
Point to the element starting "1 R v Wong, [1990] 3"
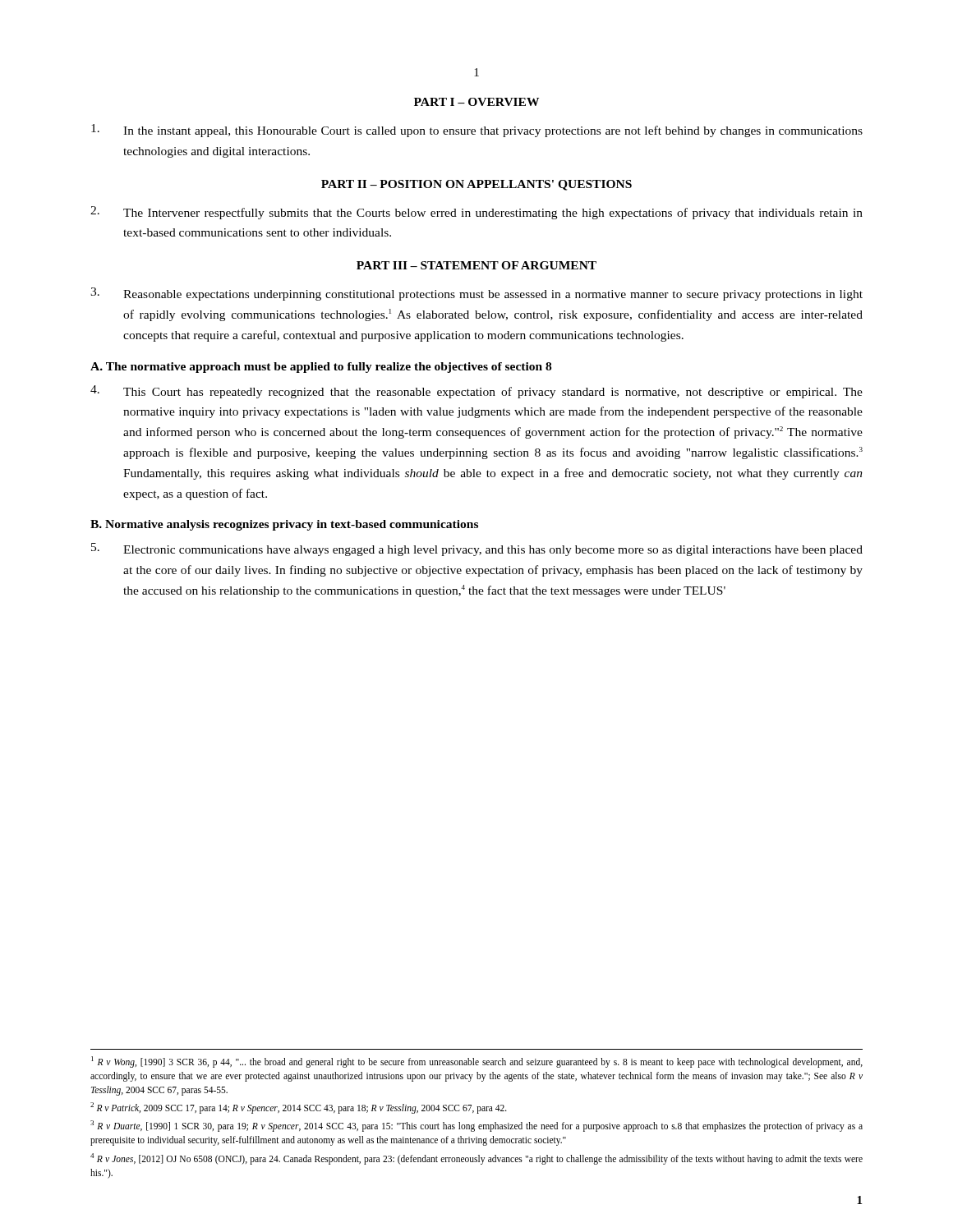[x=476, y=1117]
